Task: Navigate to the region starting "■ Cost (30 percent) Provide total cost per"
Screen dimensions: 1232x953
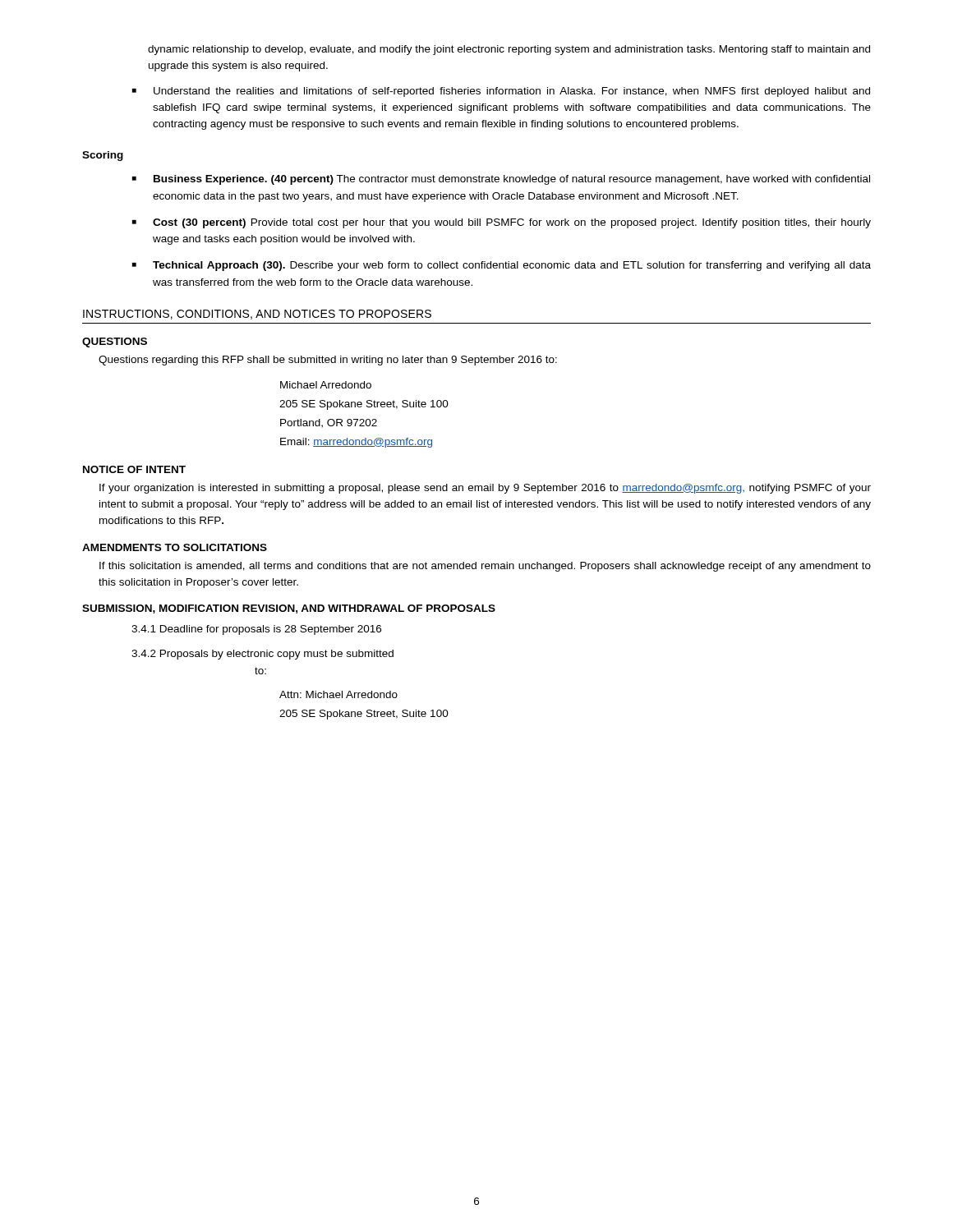Action: pyautogui.click(x=501, y=231)
